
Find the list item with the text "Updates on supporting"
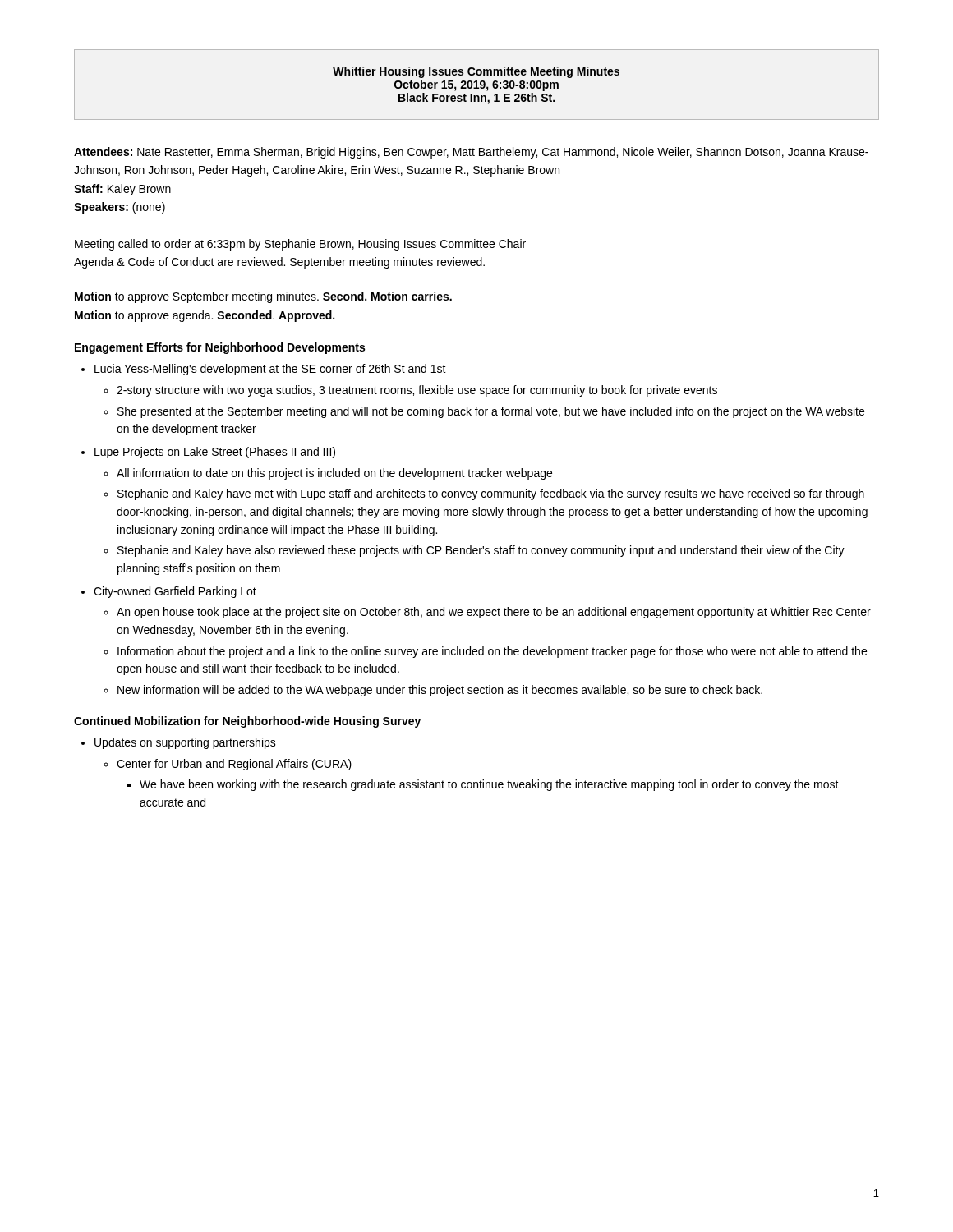click(486, 774)
